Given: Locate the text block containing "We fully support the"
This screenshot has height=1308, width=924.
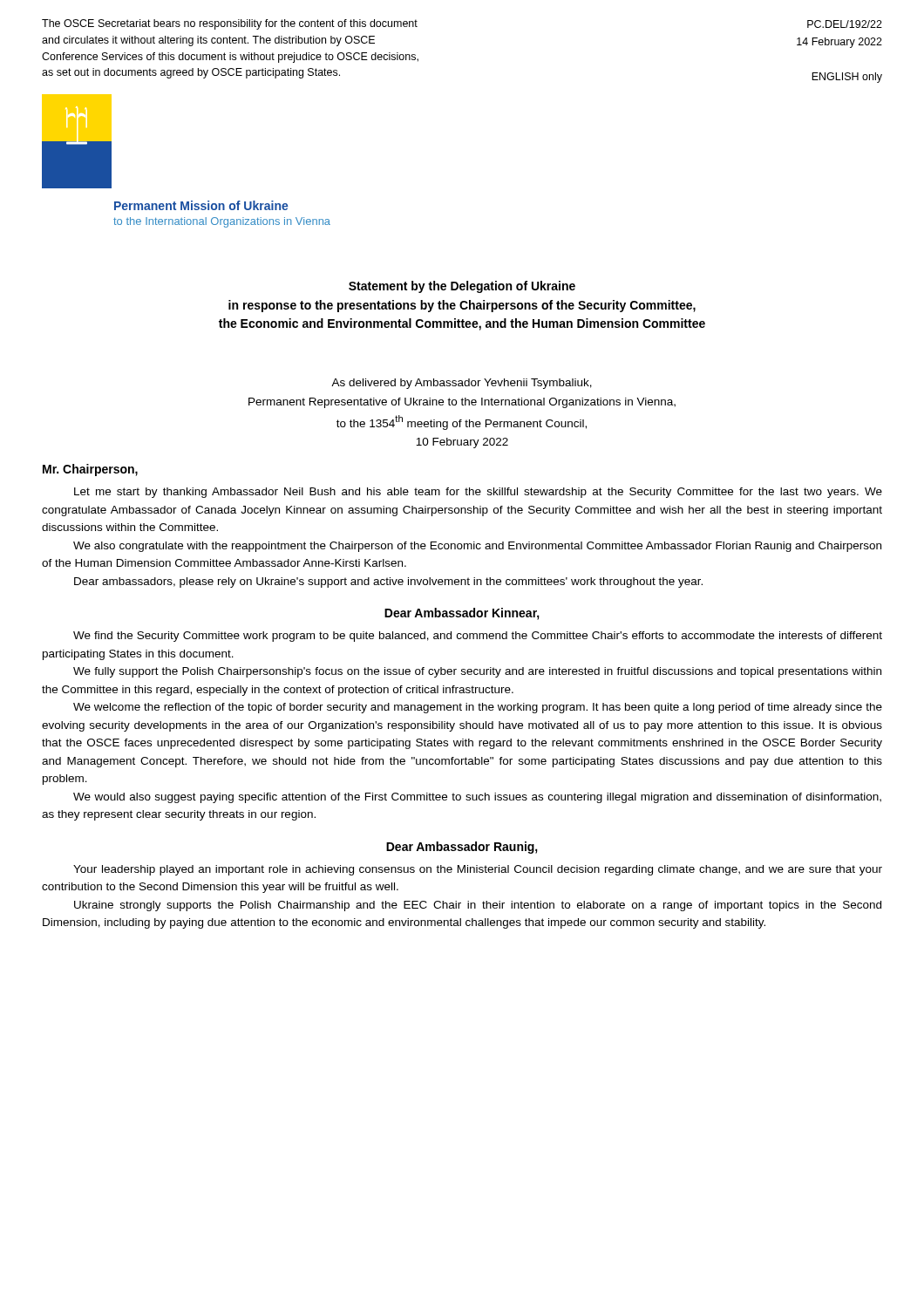Looking at the screenshot, I should 462,680.
